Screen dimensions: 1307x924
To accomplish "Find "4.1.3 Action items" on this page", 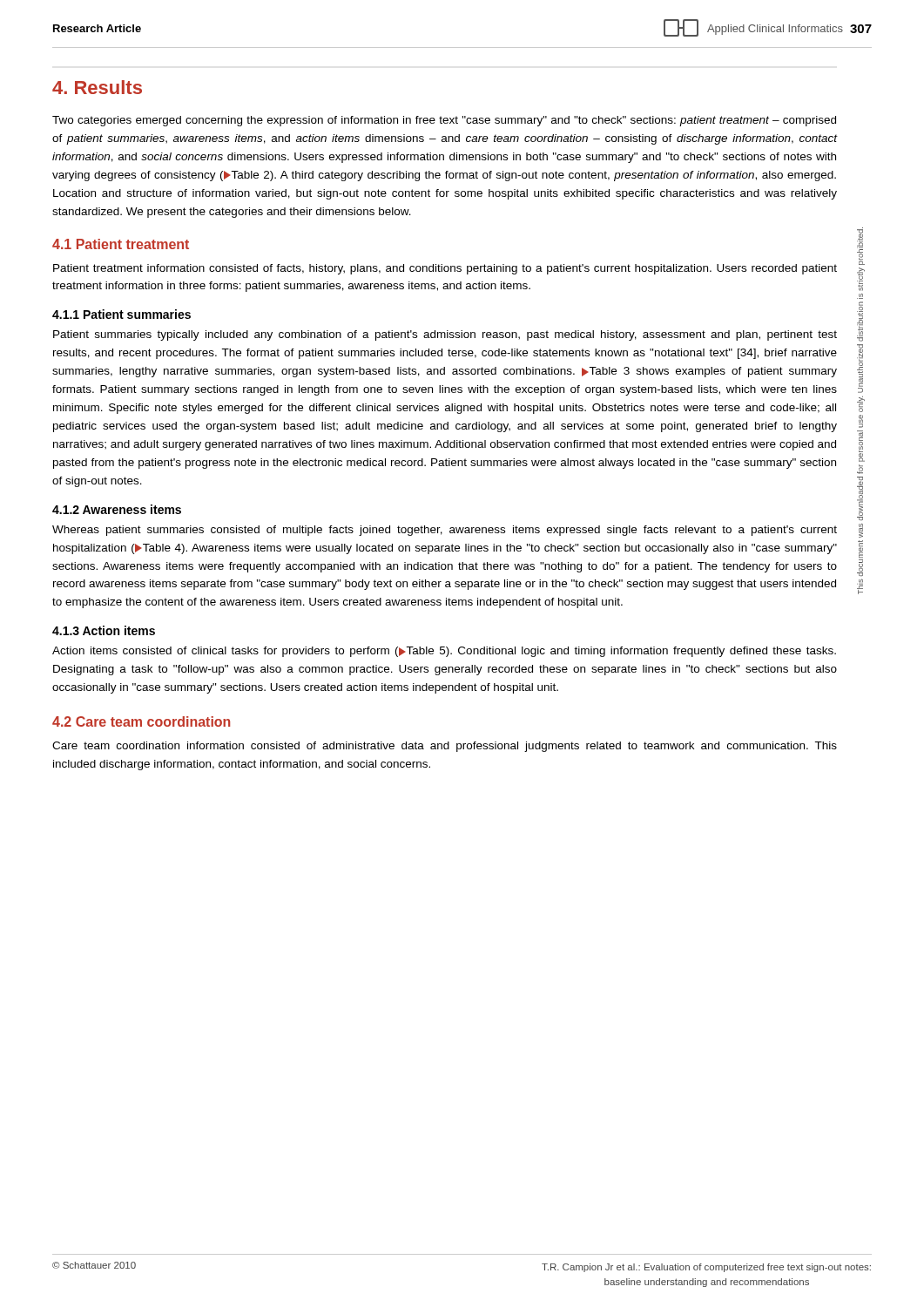I will (x=104, y=631).
